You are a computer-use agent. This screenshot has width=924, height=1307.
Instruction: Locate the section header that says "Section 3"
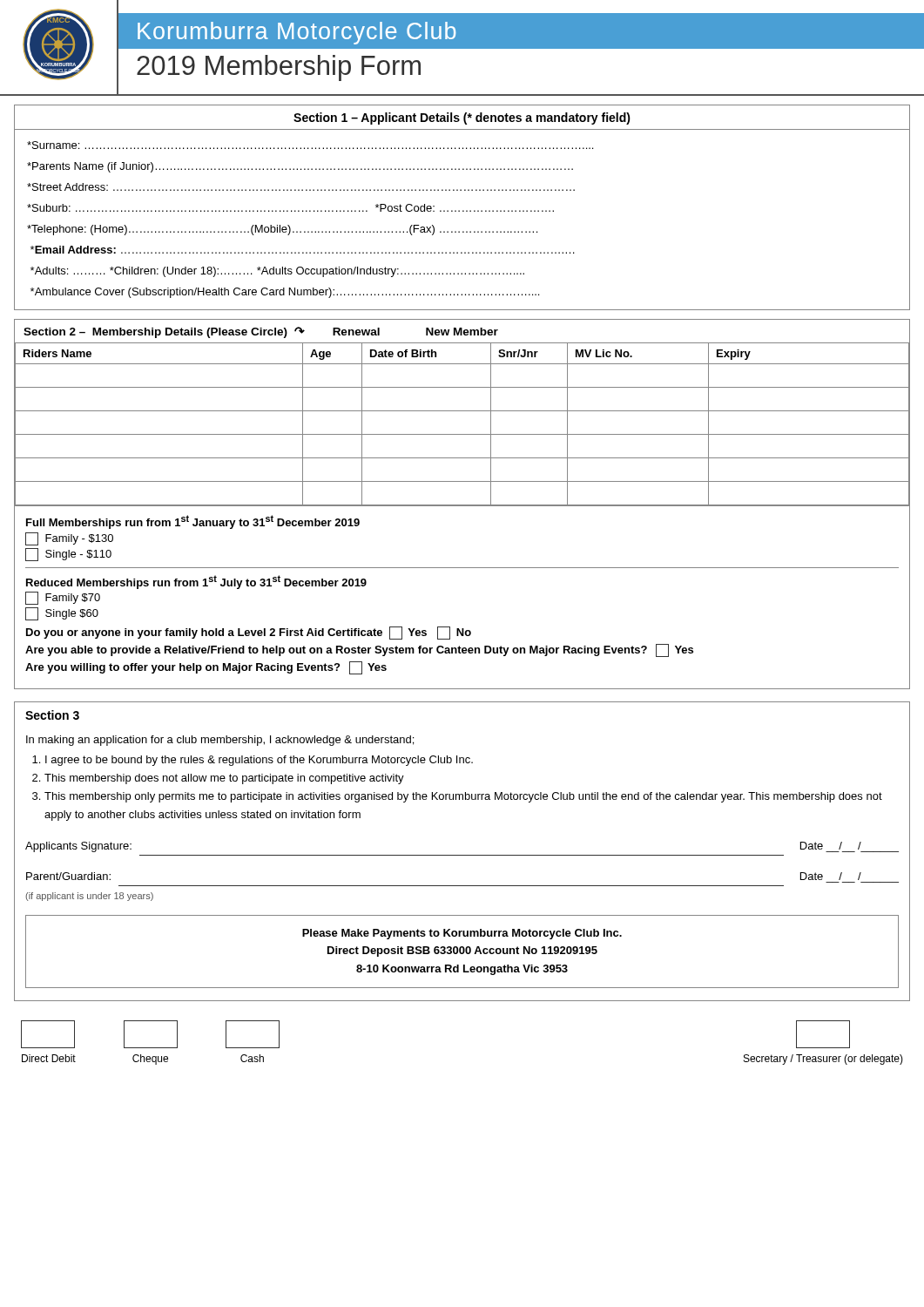coord(52,716)
